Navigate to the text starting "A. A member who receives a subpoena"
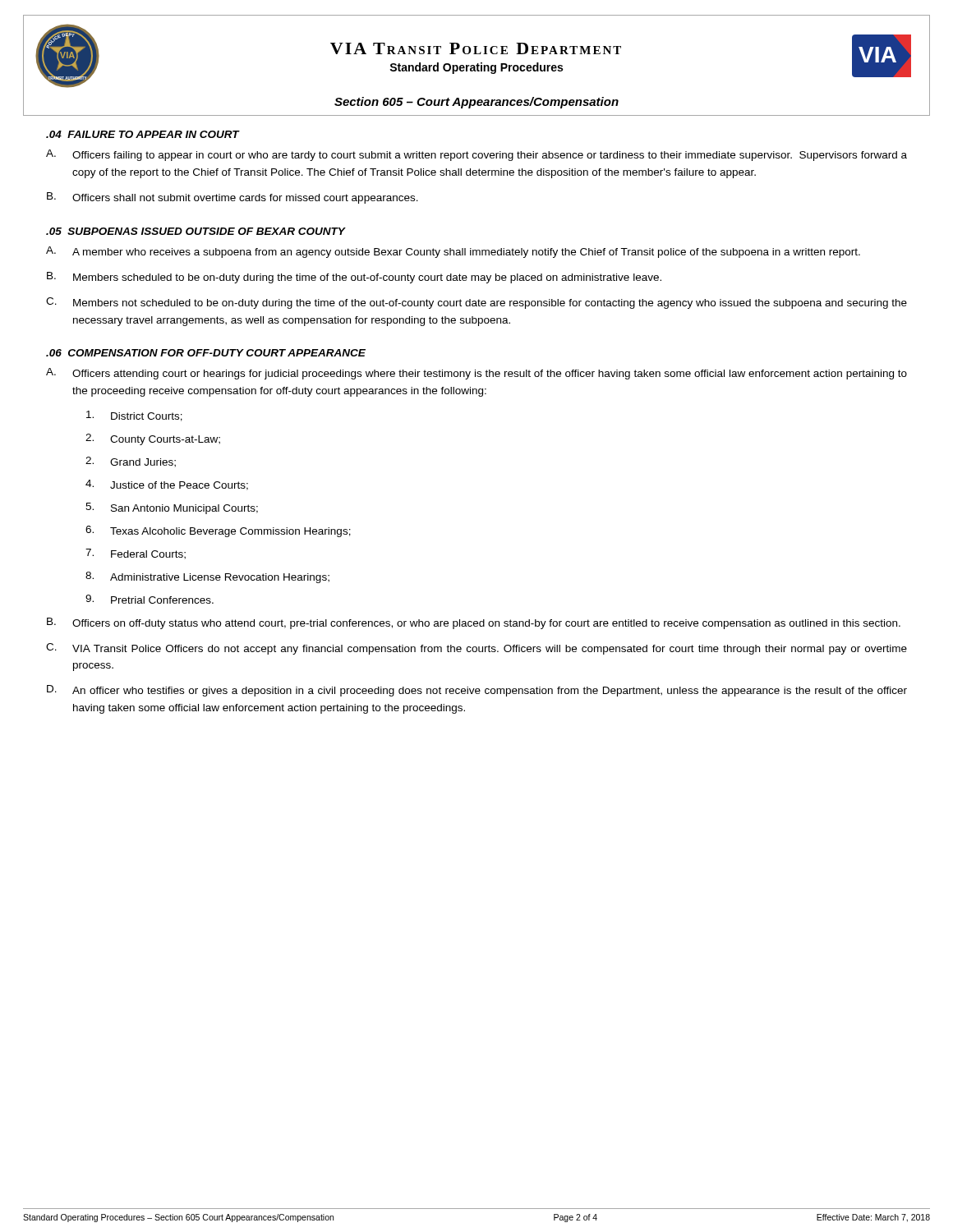The image size is (953, 1232). 476,252
